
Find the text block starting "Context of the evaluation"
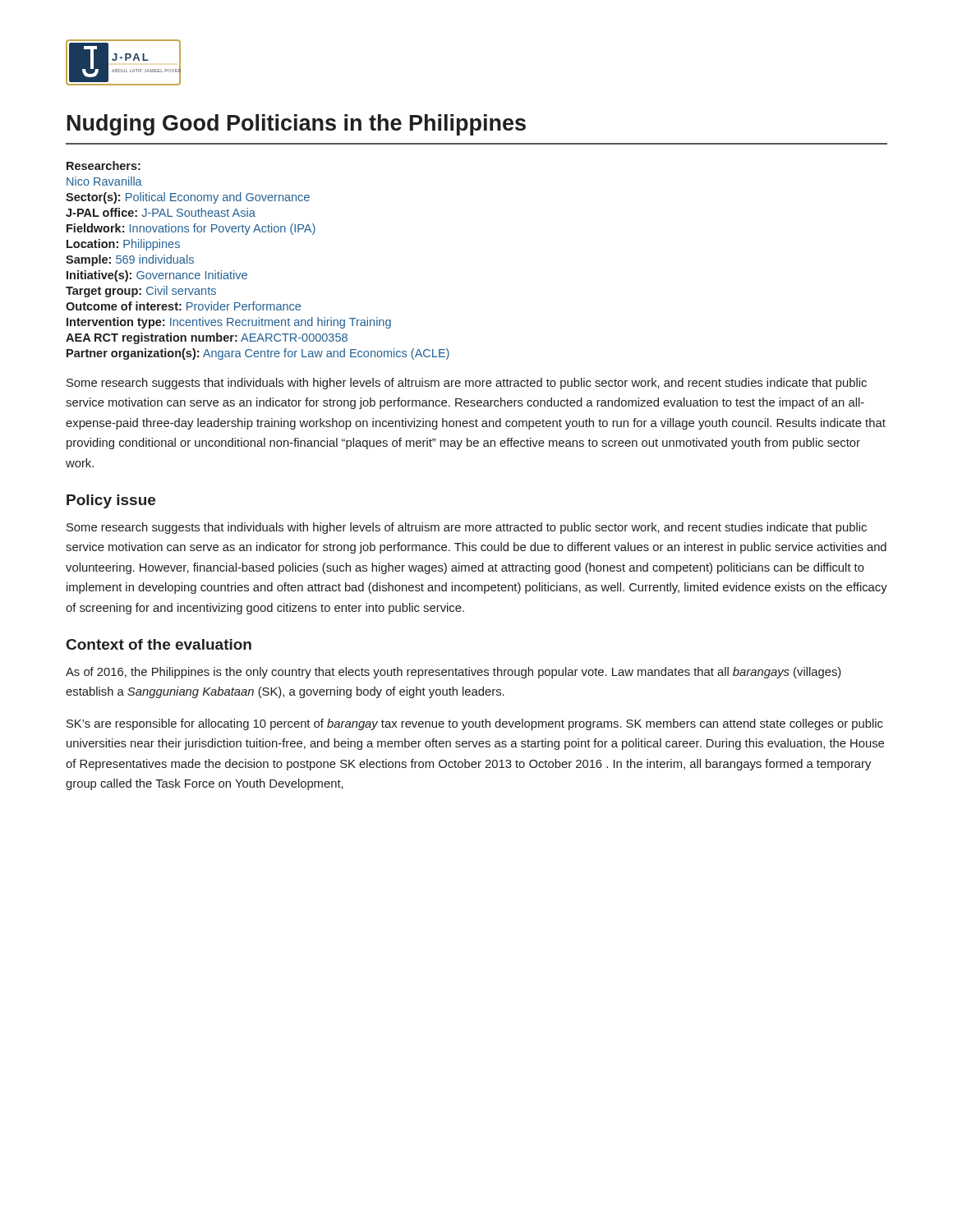click(x=159, y=644)
